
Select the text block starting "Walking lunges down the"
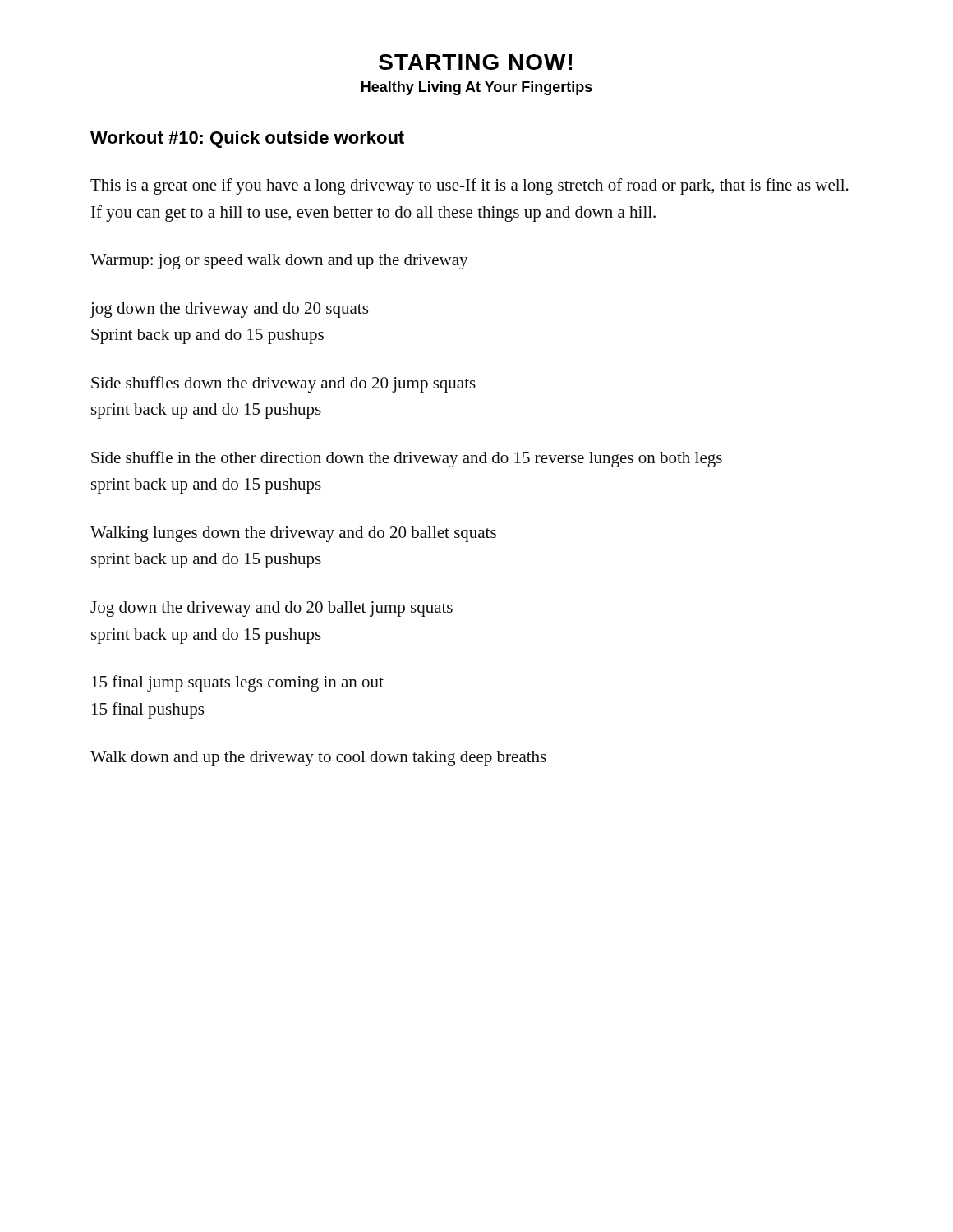coord(294,545)
